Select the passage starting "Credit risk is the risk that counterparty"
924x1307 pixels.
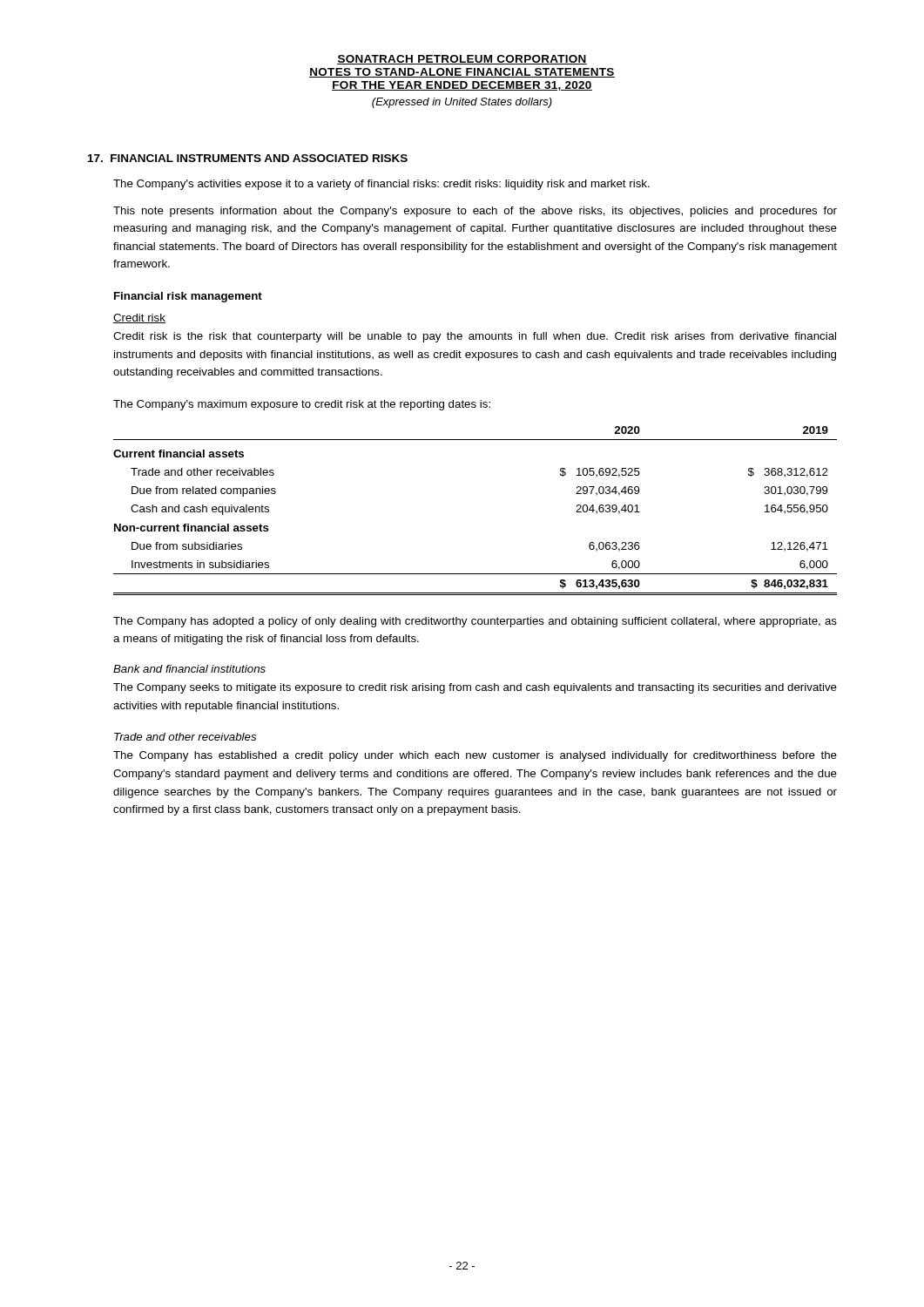(x=475, y=354)
